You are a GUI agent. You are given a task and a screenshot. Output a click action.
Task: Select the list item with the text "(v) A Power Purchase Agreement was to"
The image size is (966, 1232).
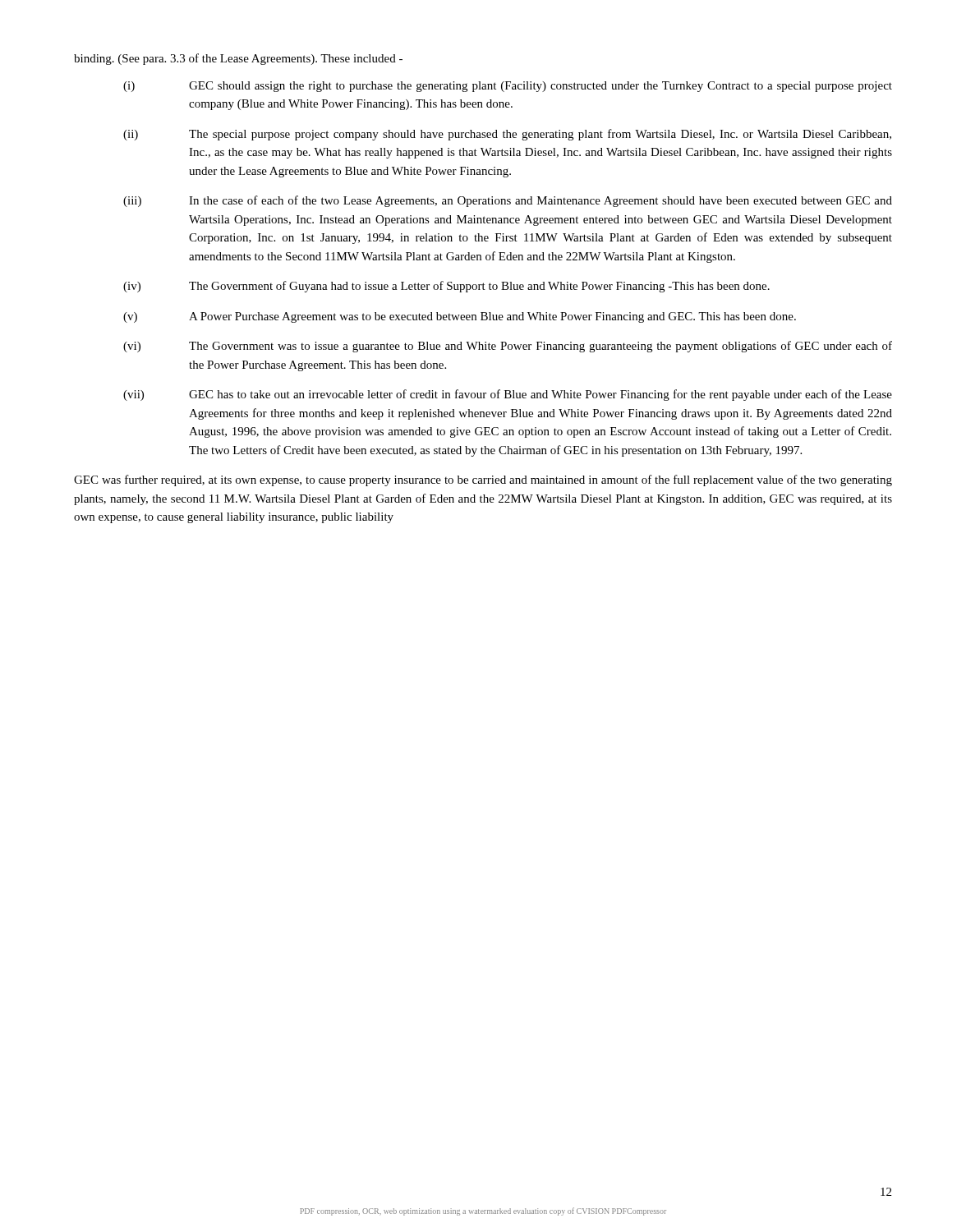pyautogui.click(x=483, y=316)
